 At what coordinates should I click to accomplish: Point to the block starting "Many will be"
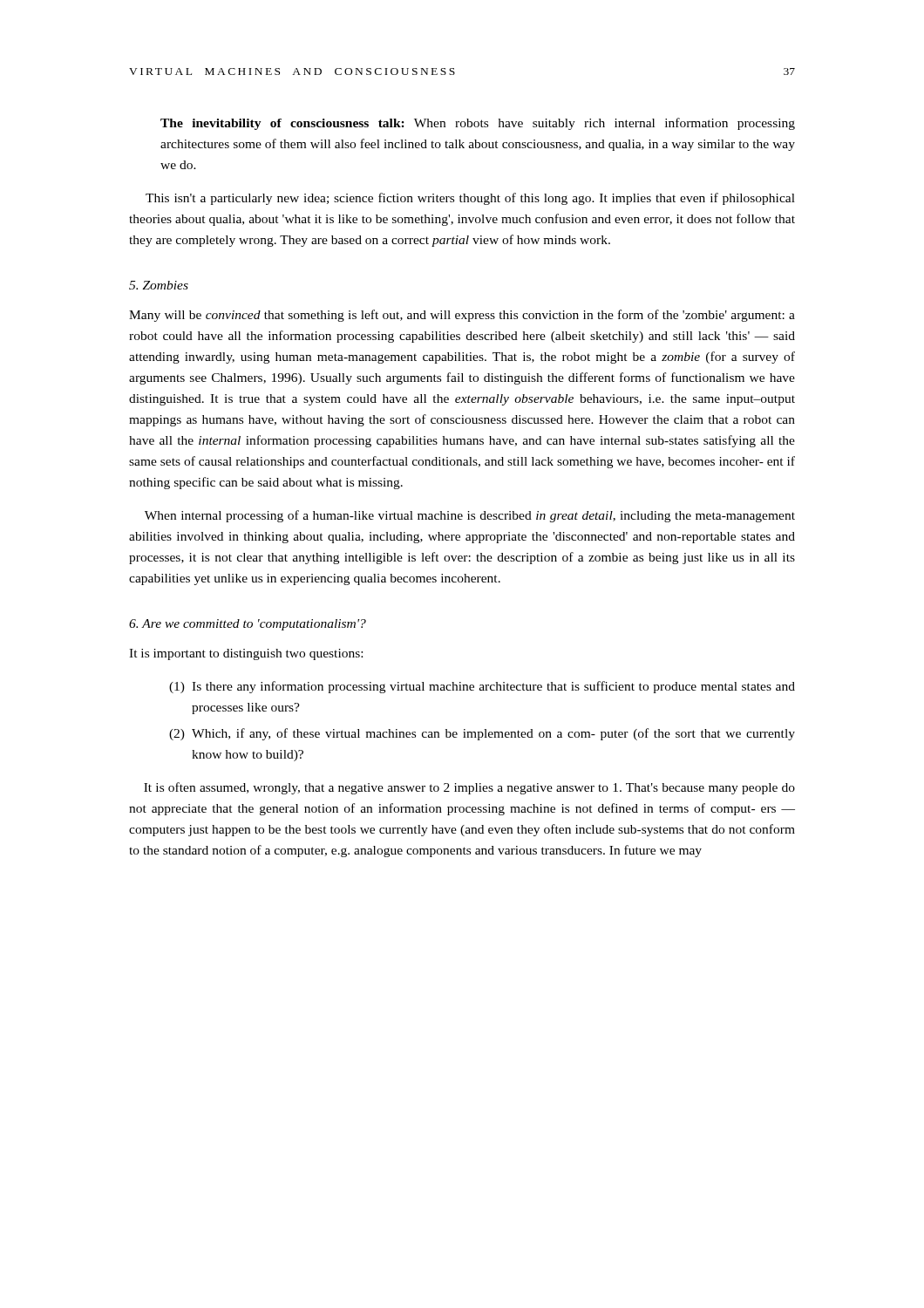462,398
